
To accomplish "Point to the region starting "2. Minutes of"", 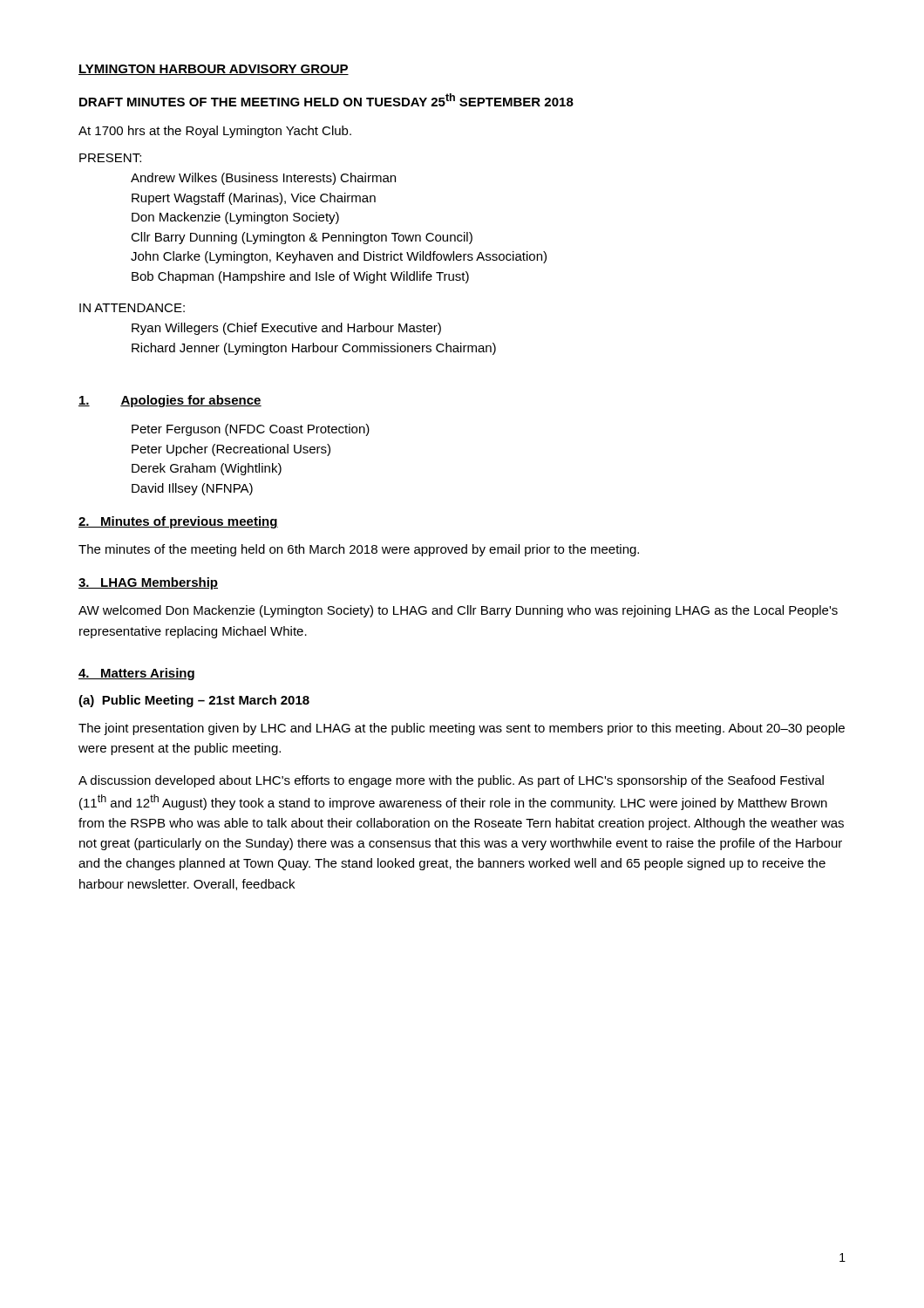I will pyautogui.click(x=178, y=521).
